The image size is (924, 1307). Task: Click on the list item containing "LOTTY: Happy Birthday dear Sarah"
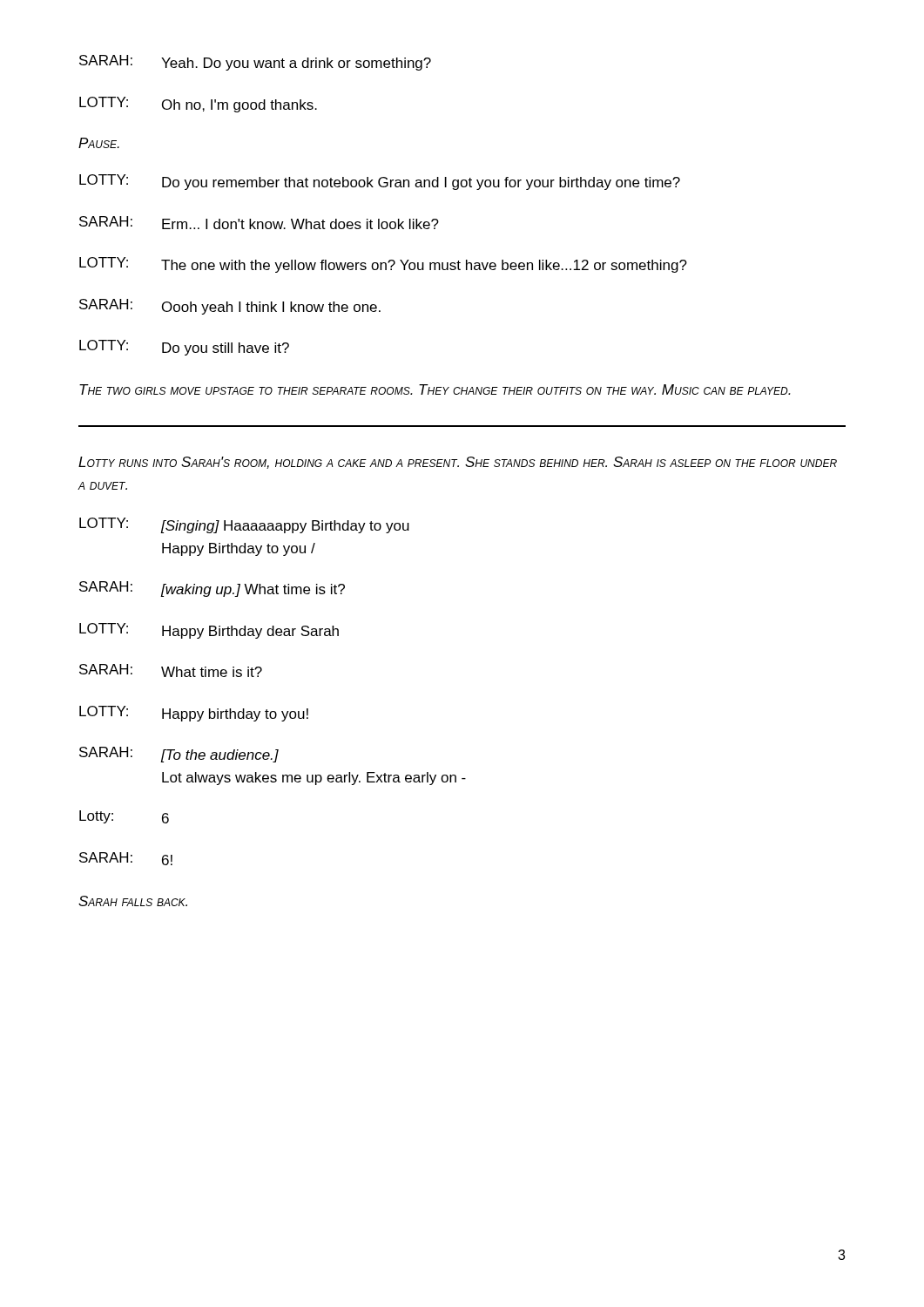click(209, 631)
